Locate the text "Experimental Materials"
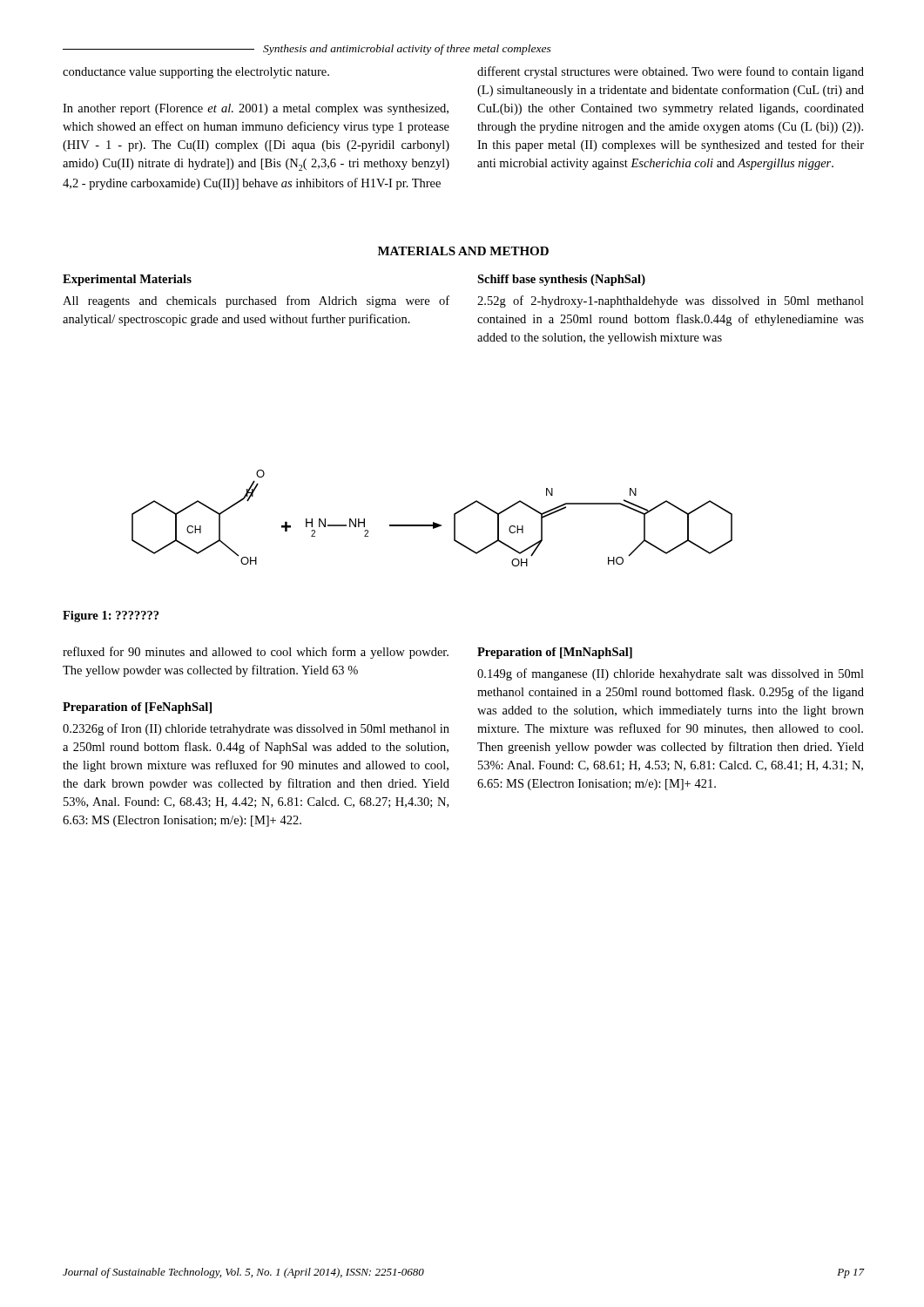Screen dimensions: 1307x924 click(x=127, y=279)
